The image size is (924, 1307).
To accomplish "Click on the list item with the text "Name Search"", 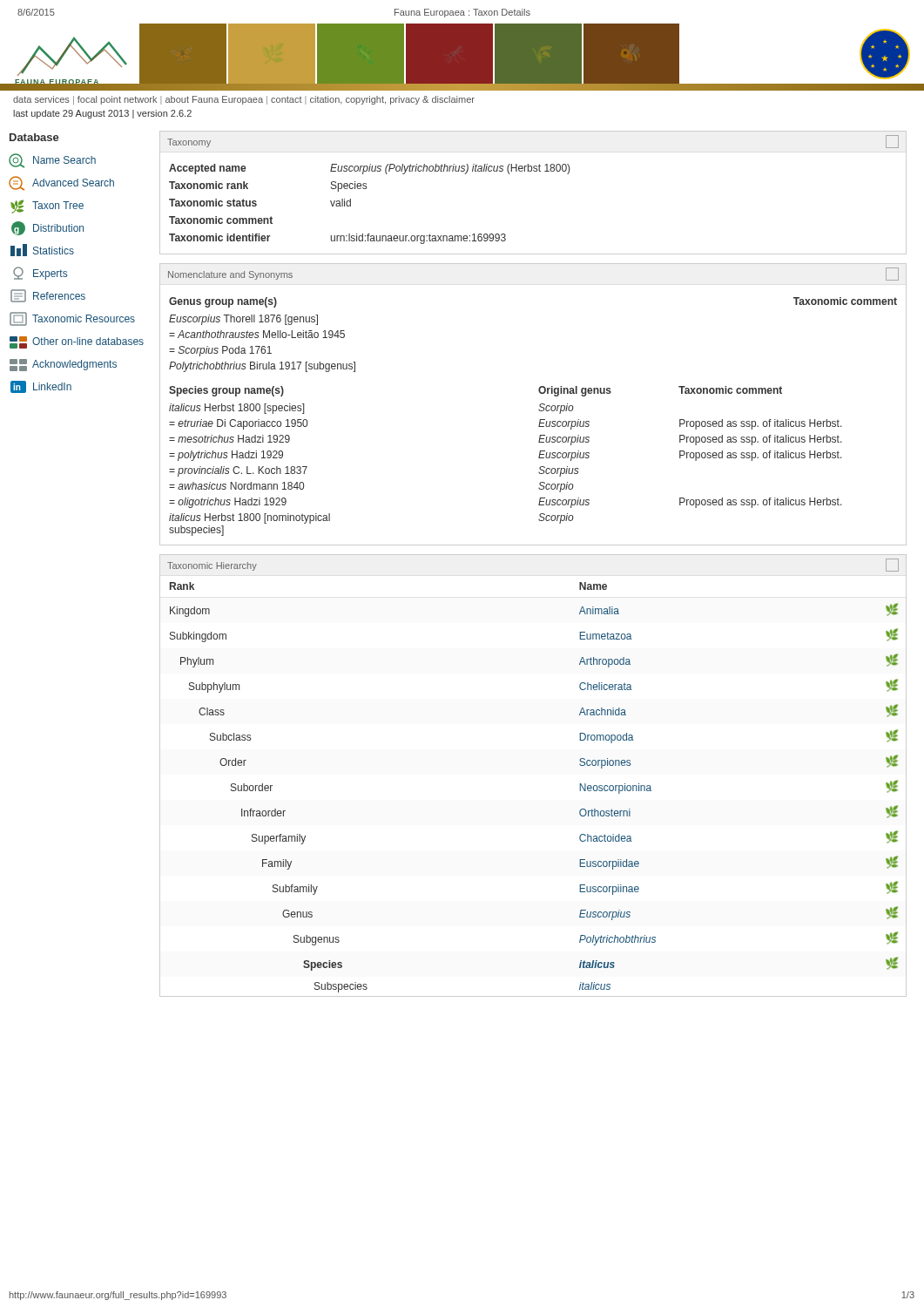I will 52,160.
